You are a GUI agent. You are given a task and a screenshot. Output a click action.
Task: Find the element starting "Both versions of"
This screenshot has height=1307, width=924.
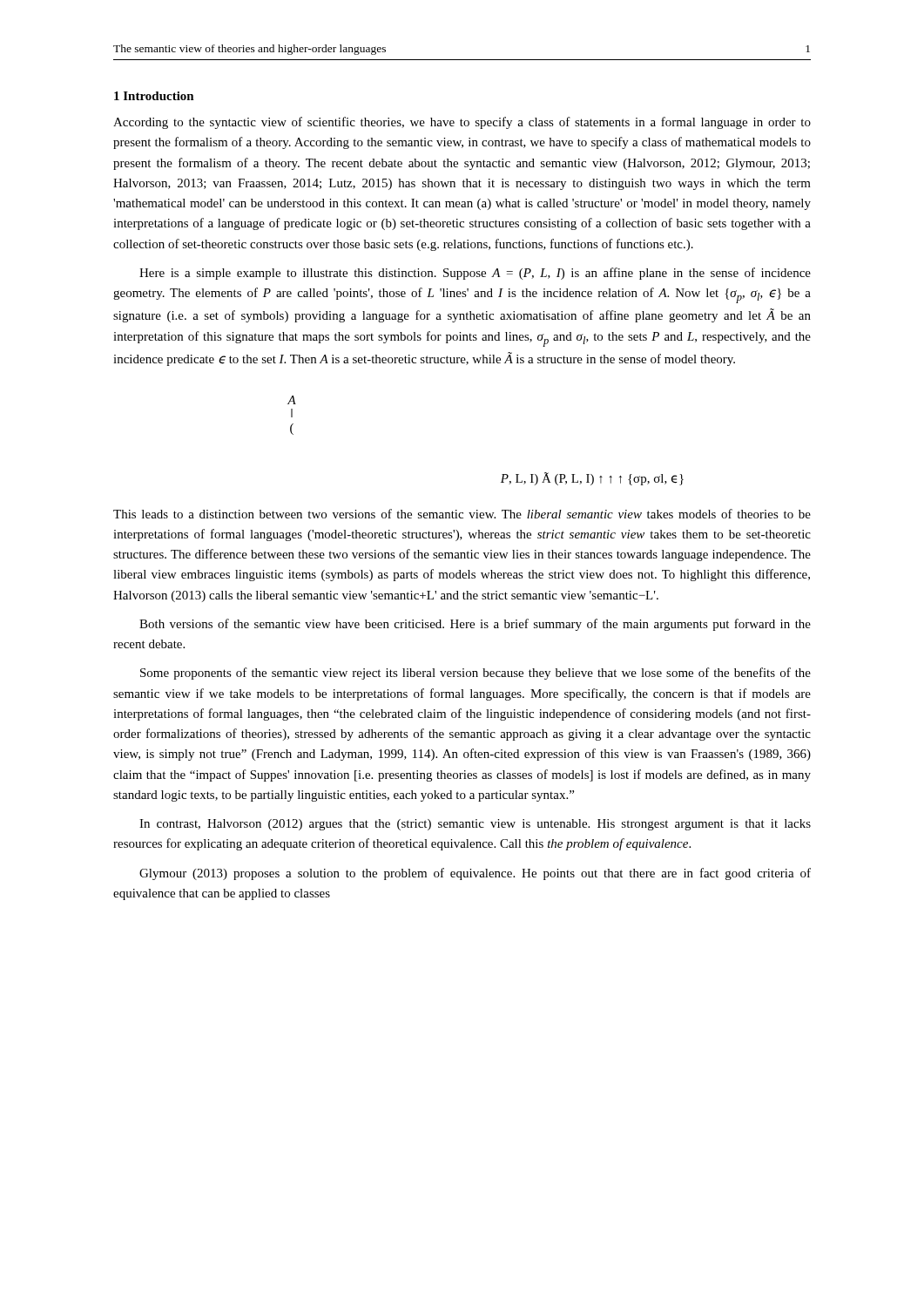(462, 634)
